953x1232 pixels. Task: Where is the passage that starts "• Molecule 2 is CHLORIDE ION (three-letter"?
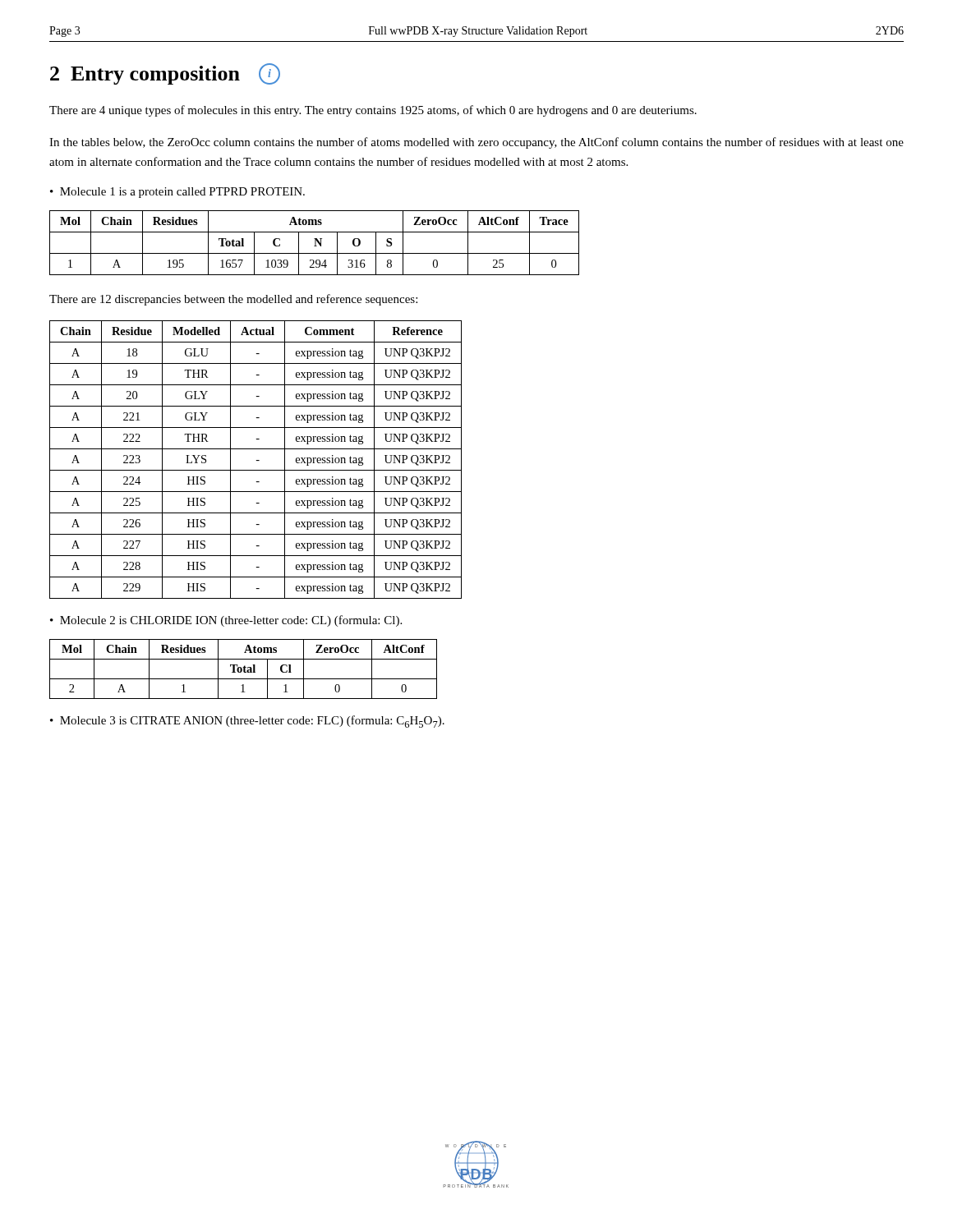(226, 620)
